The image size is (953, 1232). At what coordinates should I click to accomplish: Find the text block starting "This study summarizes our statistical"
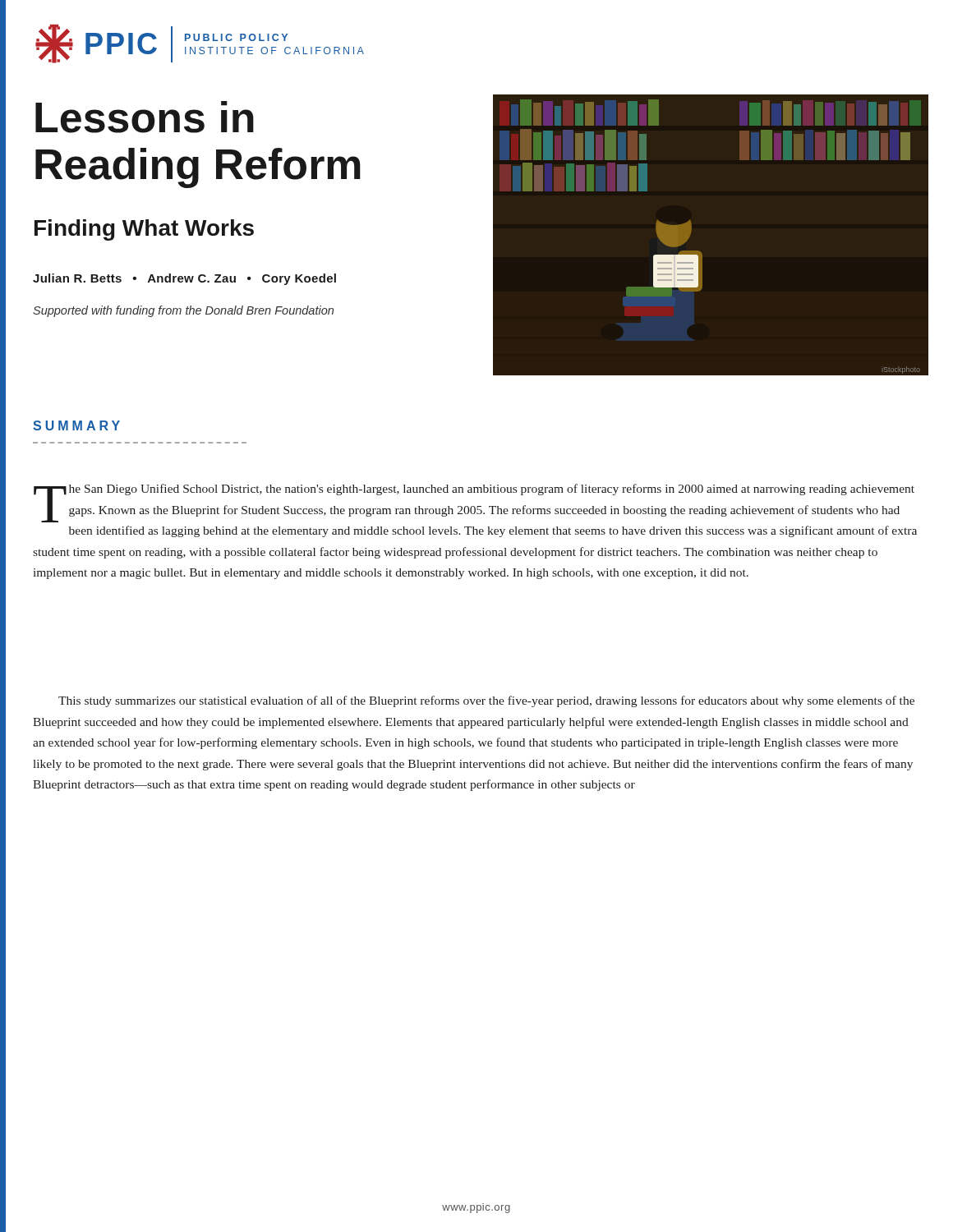coord(476,742)
